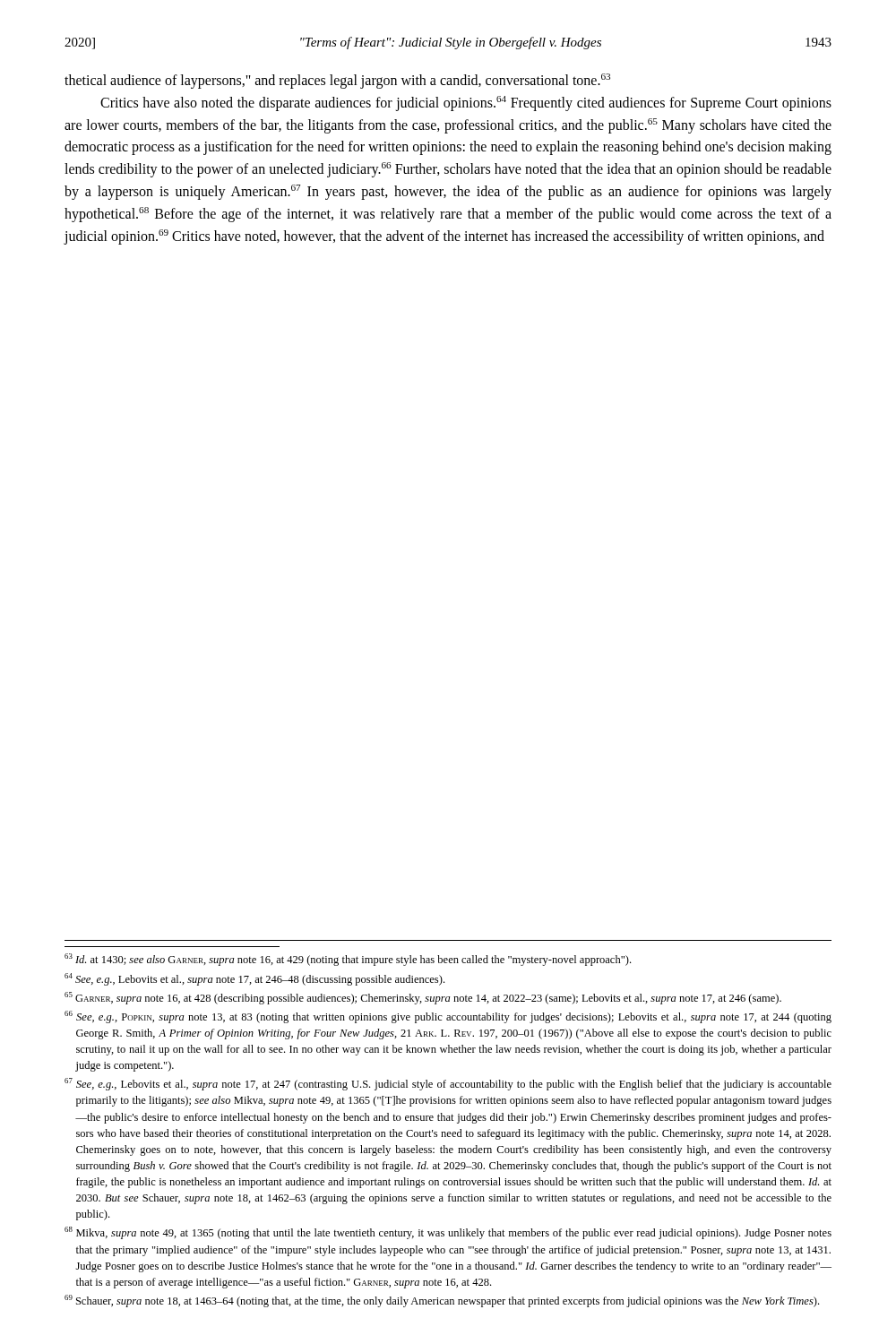Click on the footnote containing "67 See, e.g.,"
Image resolution: width=896 pixels, height=1344 pixels.
(448, 1148)
